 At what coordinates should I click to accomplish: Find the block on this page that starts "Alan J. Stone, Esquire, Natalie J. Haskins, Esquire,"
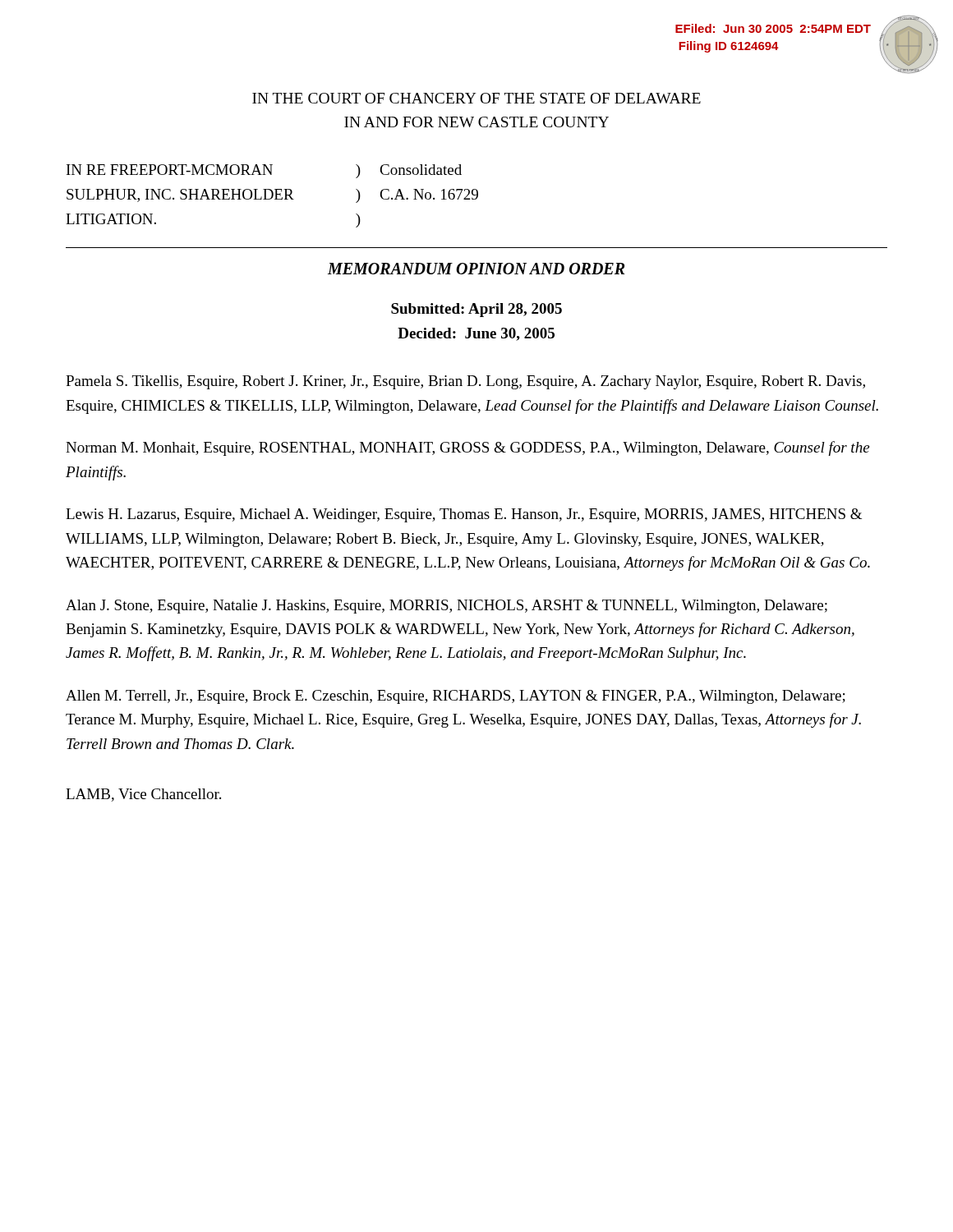point(460,629)
